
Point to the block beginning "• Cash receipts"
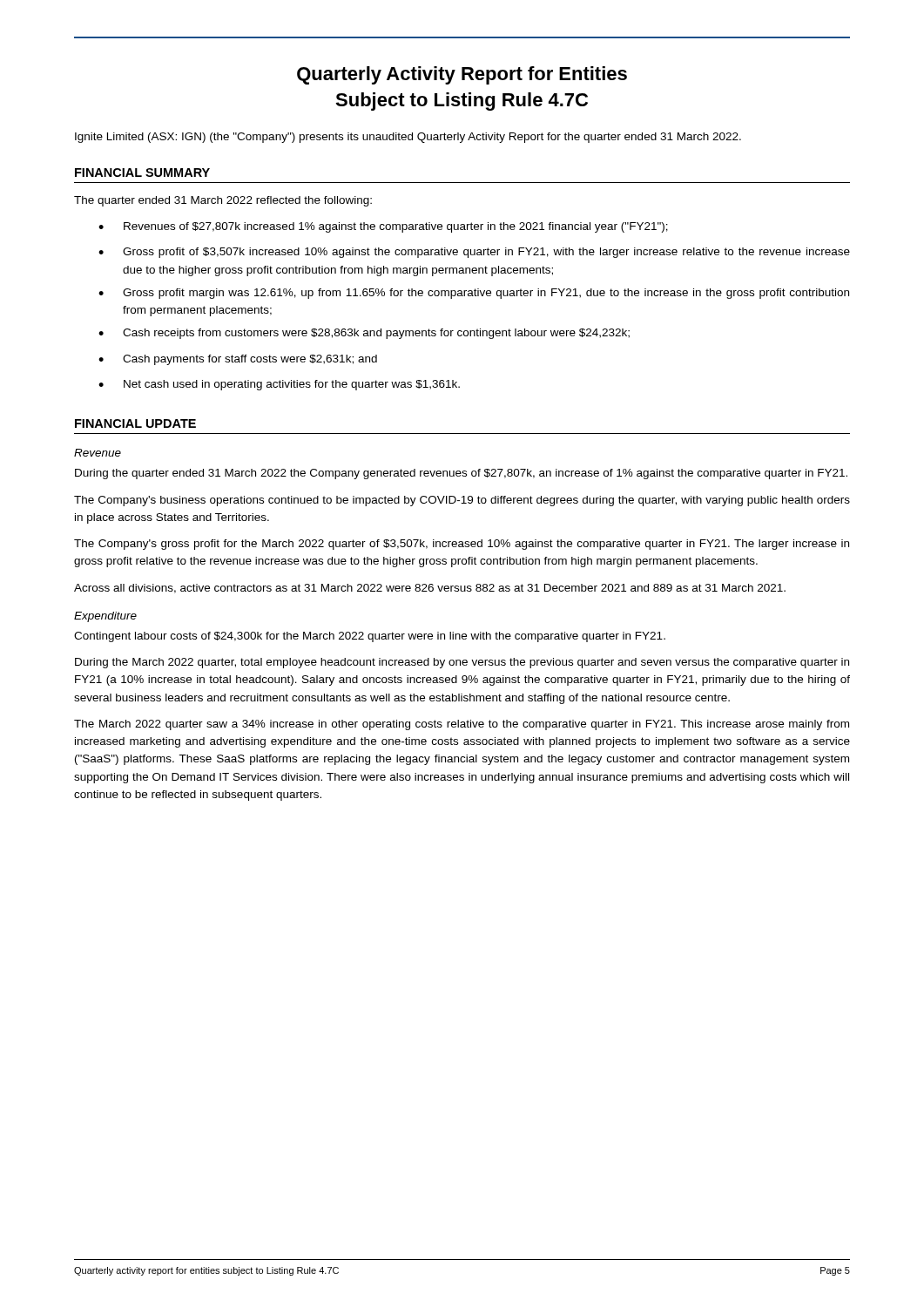[x=474, y=335]
